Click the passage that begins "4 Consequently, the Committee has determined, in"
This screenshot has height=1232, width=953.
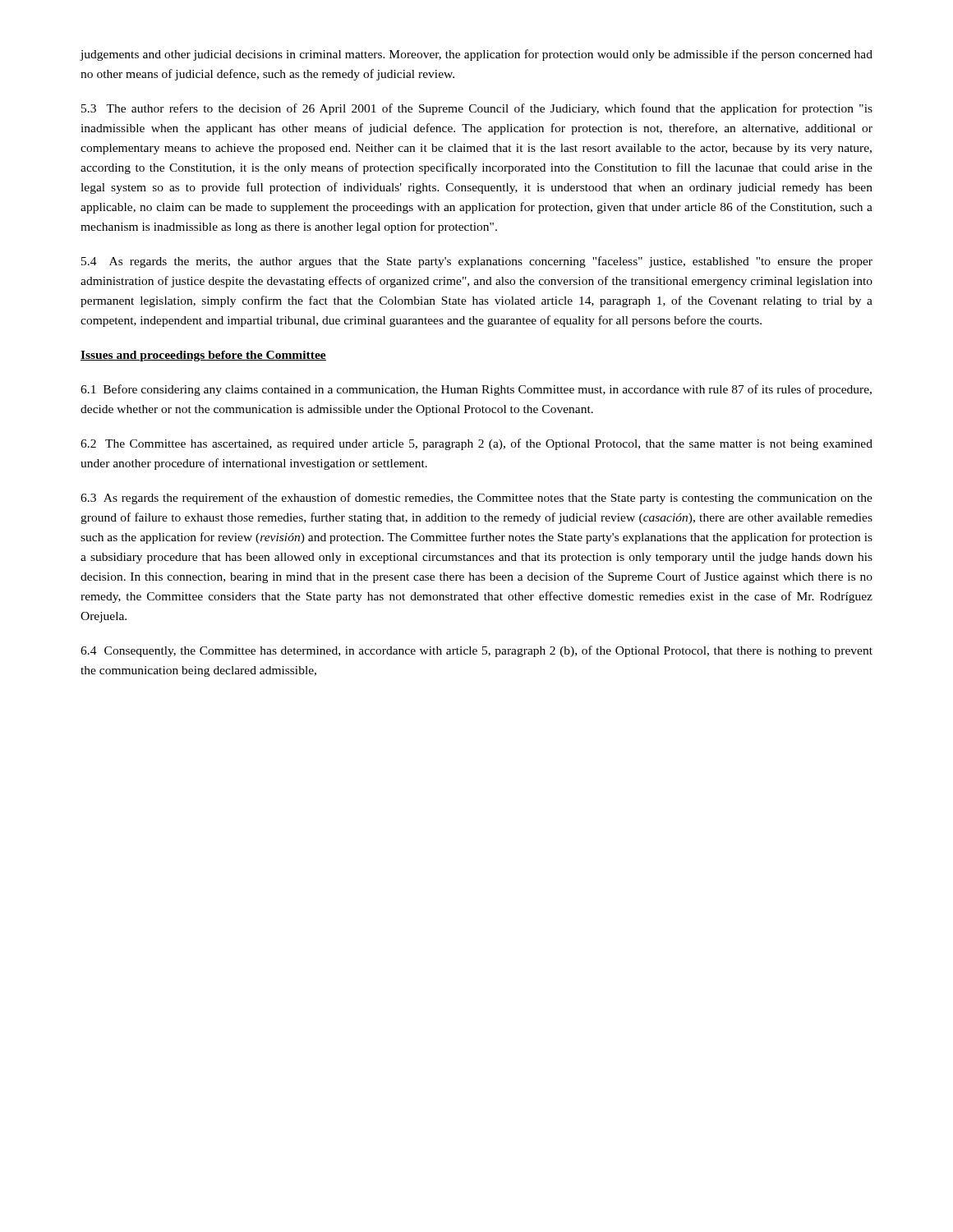point(476,660)
